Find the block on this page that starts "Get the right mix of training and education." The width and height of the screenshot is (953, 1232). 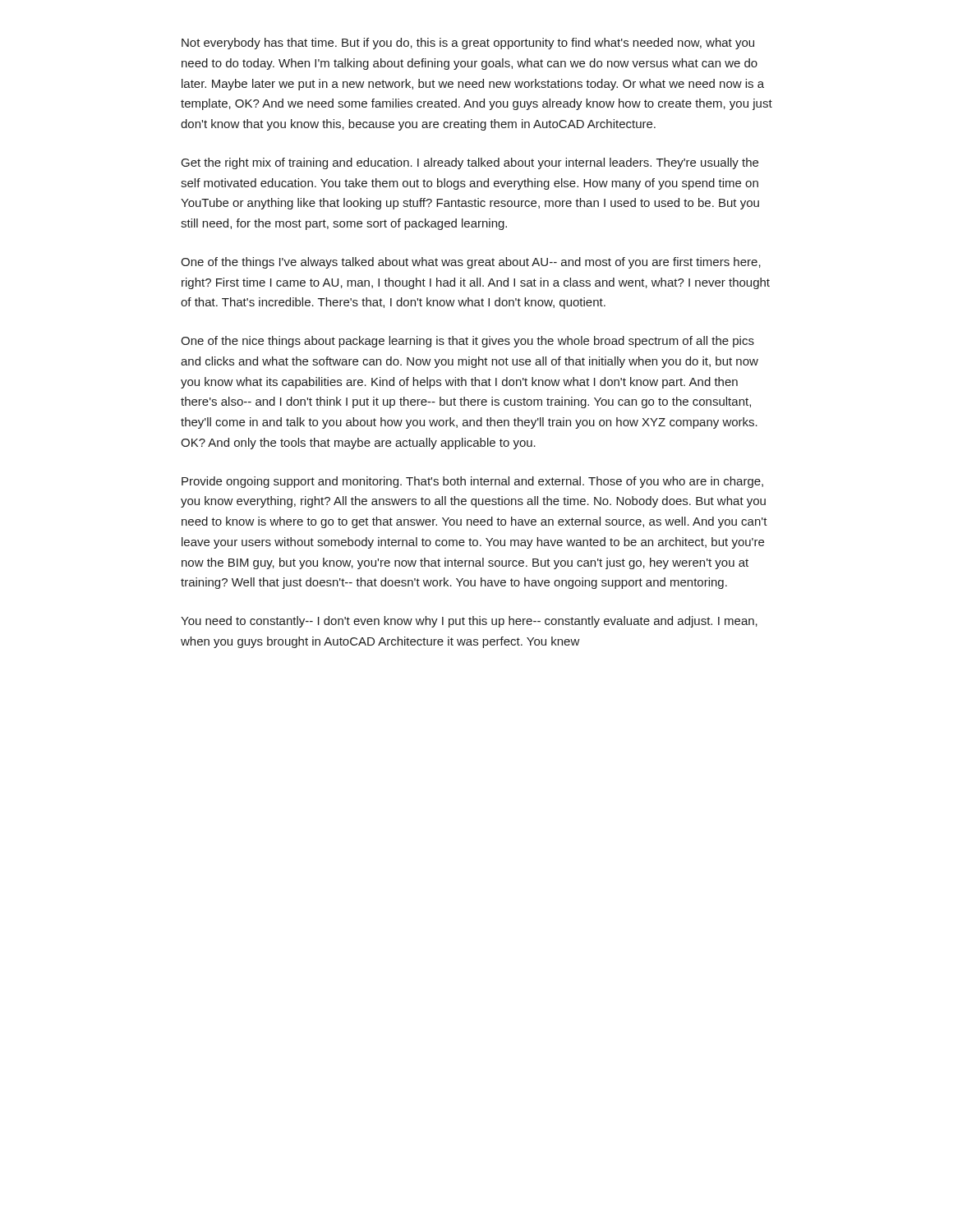[x=470, y=192]
